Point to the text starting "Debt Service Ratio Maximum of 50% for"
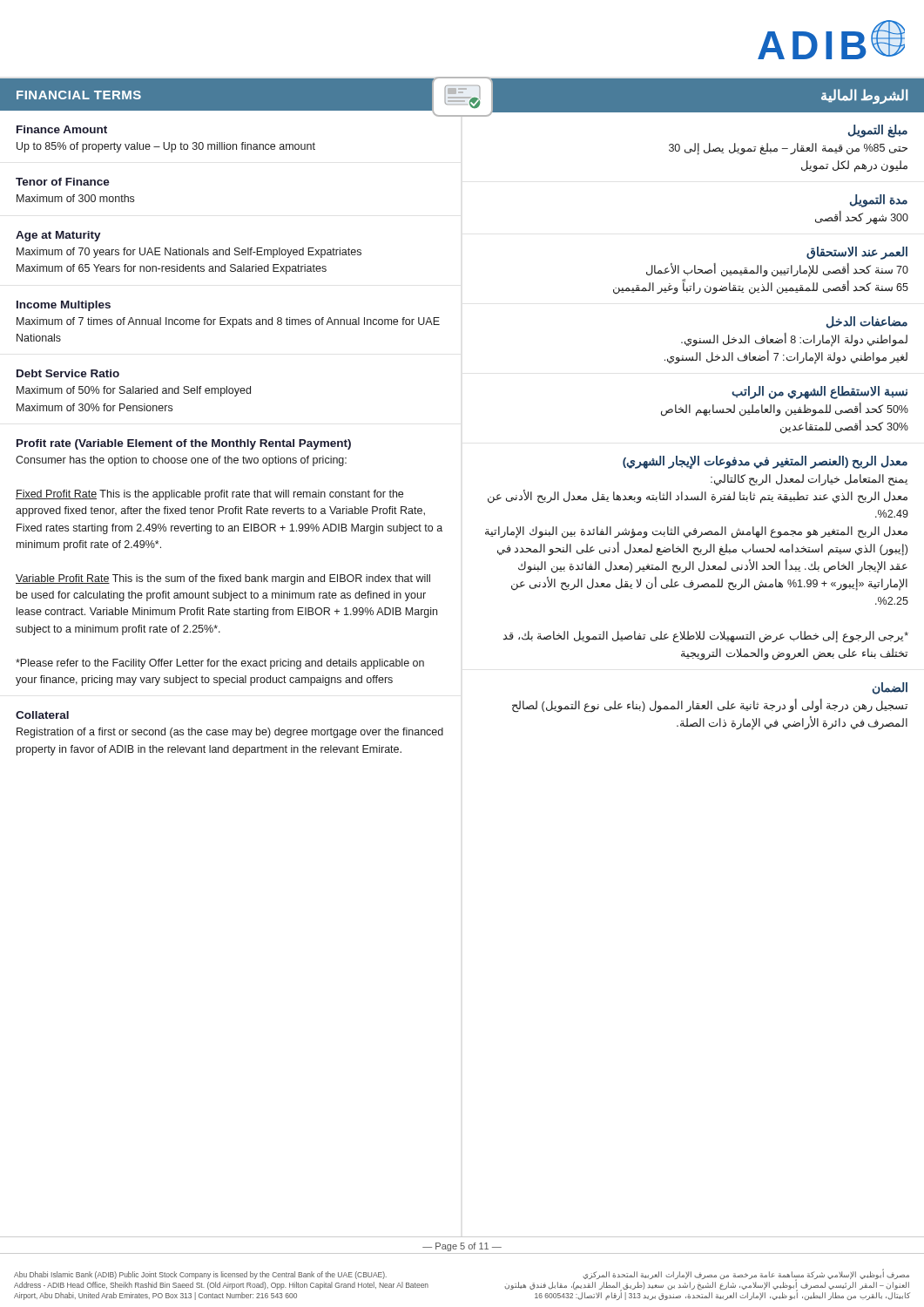This screenshot has width=924, height=1307. (230, 392)
